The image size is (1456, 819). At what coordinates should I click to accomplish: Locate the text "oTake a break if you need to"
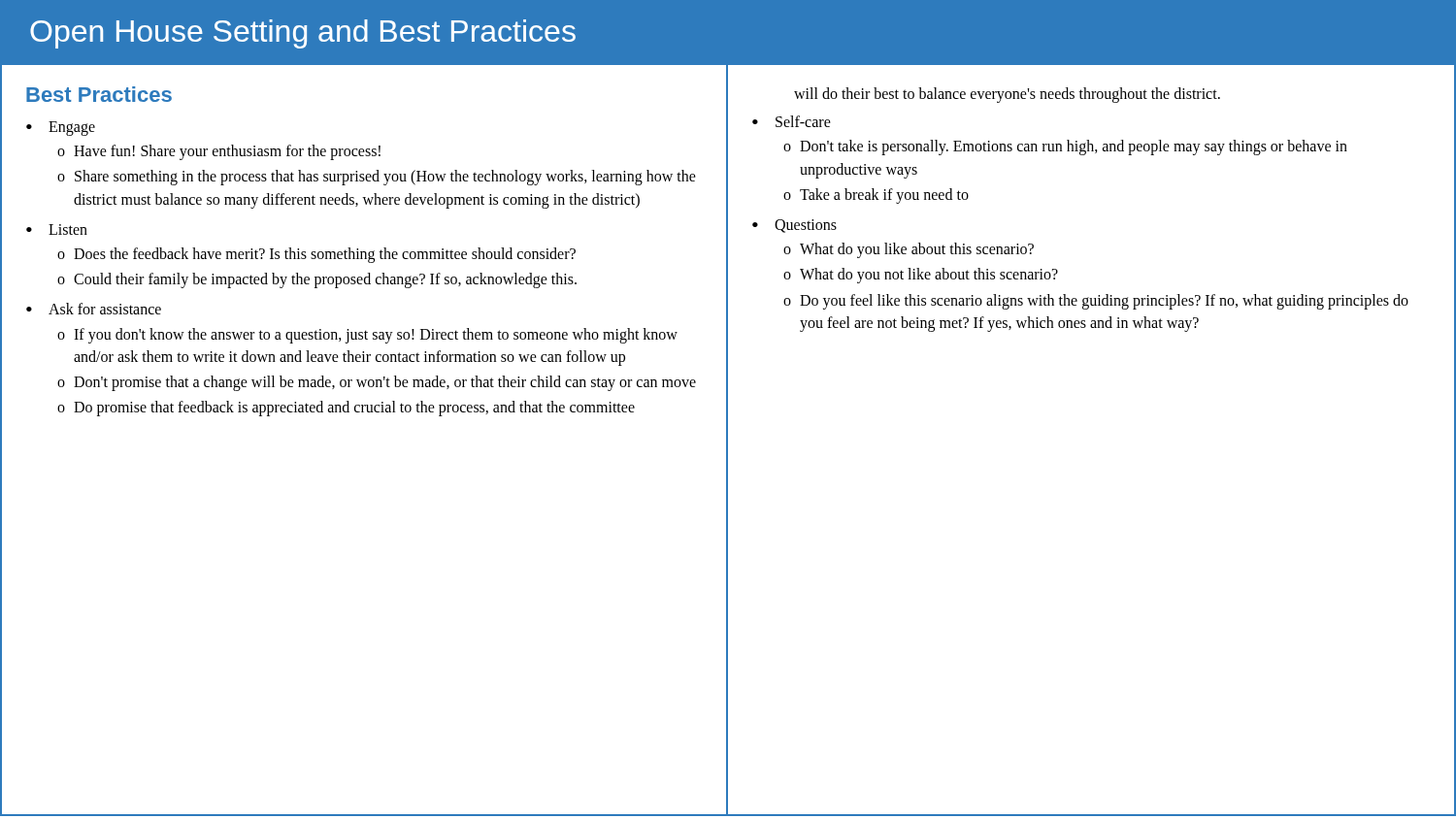click(x=876, y=196)
